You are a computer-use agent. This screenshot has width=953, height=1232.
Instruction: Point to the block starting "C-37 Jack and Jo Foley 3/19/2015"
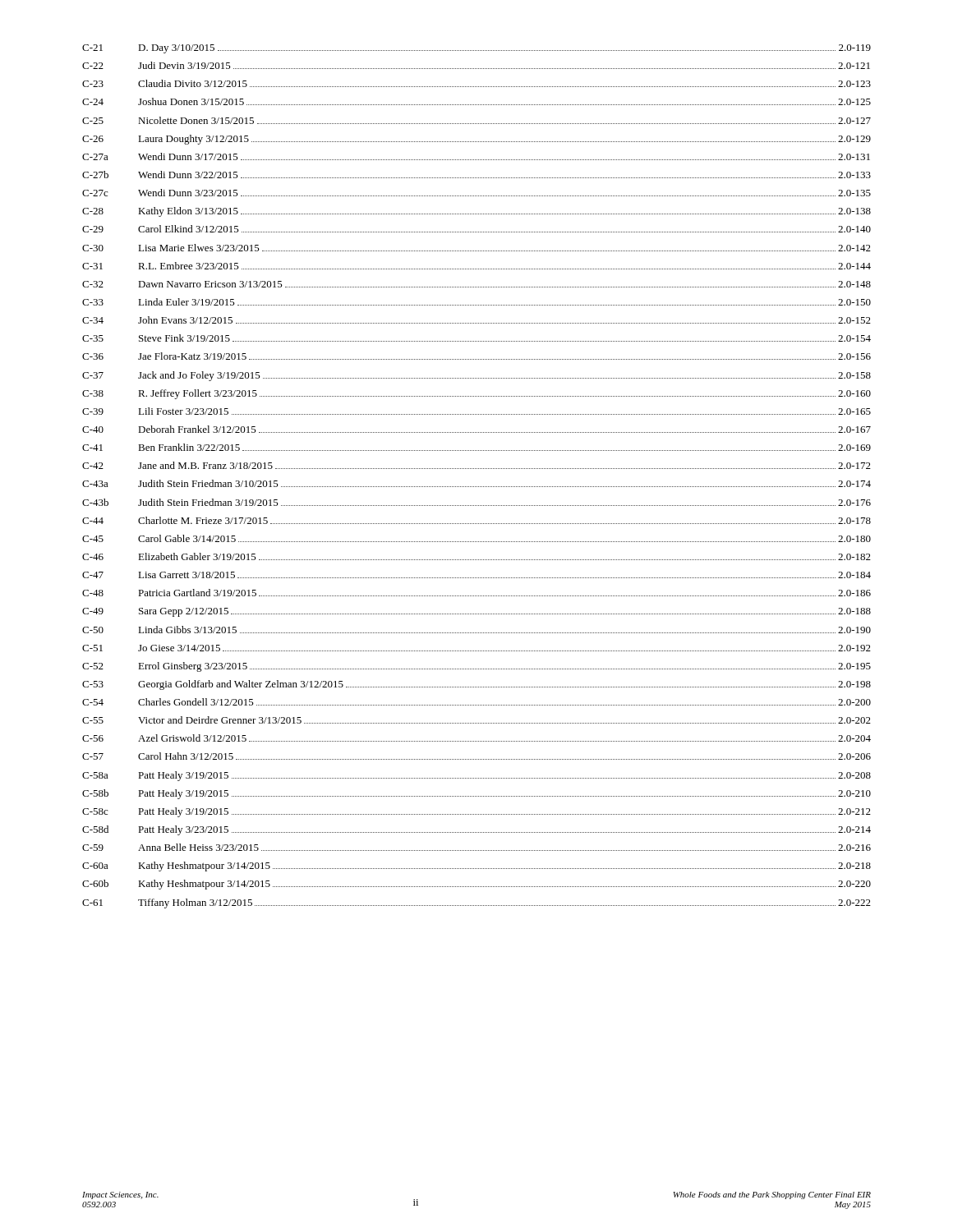(476, 375)
